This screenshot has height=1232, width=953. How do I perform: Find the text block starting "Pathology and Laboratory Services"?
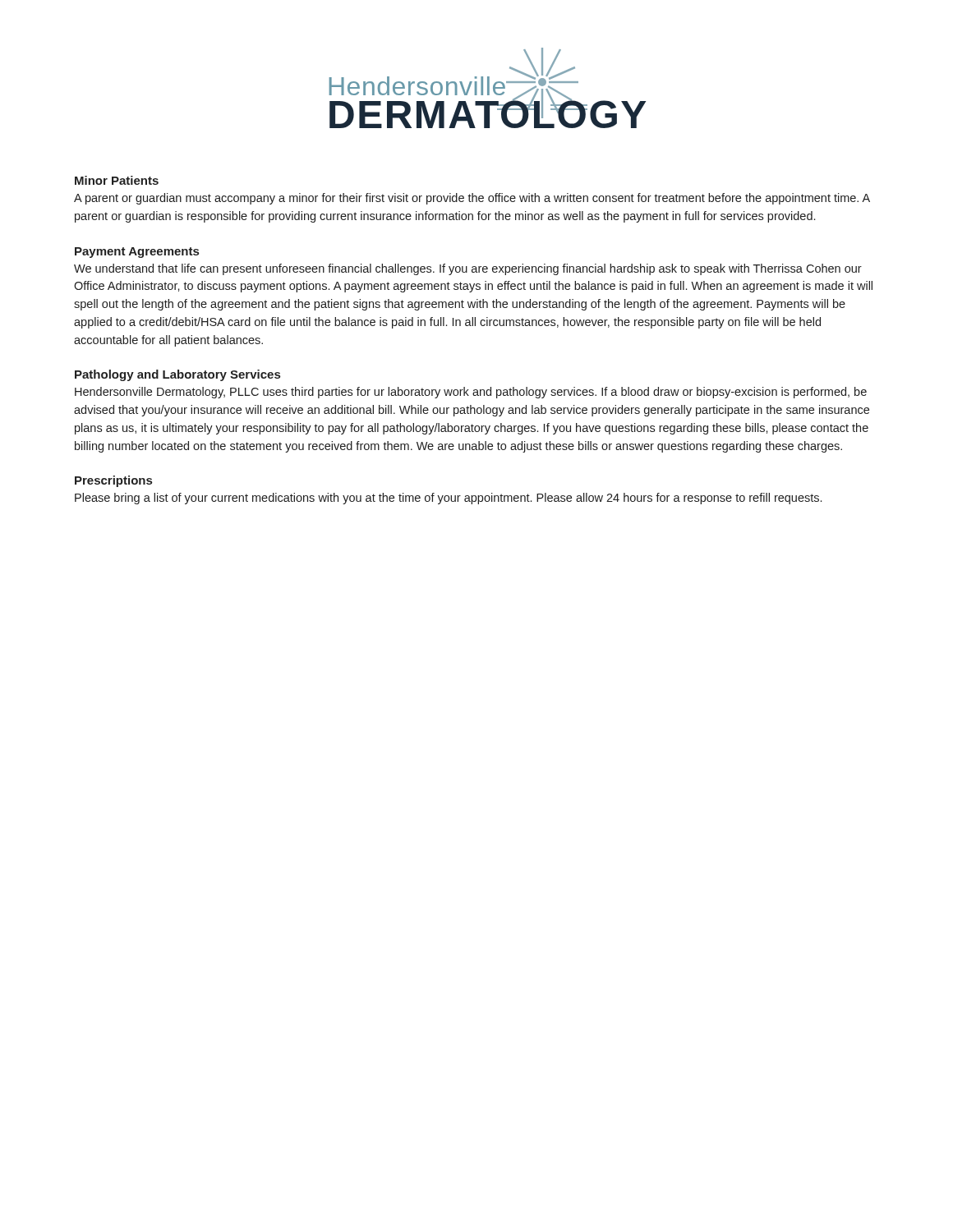pyautogui.click(x=177, y=374)
